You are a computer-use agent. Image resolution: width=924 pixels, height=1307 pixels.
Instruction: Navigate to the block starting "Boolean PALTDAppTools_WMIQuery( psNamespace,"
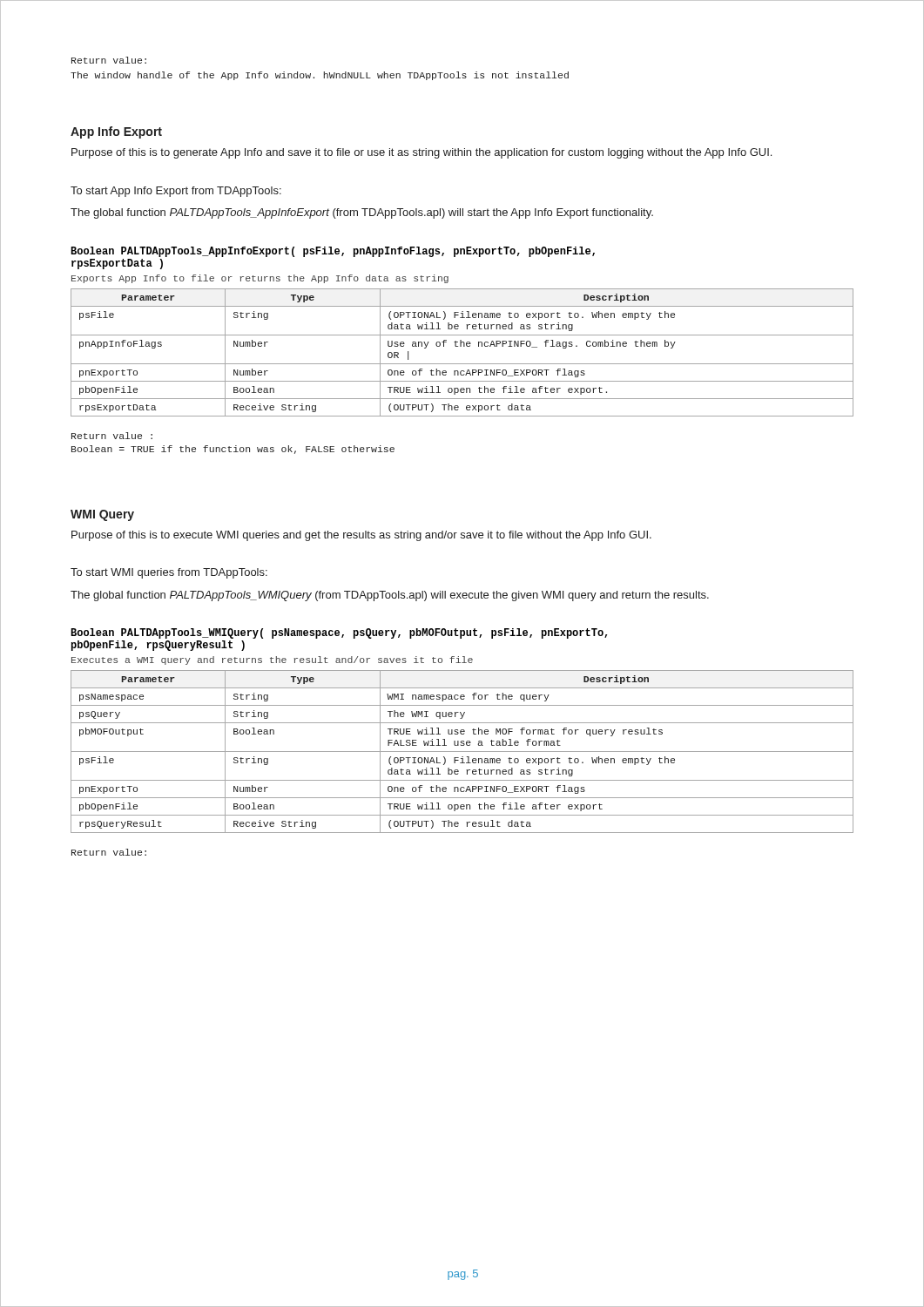coord(340,640)
